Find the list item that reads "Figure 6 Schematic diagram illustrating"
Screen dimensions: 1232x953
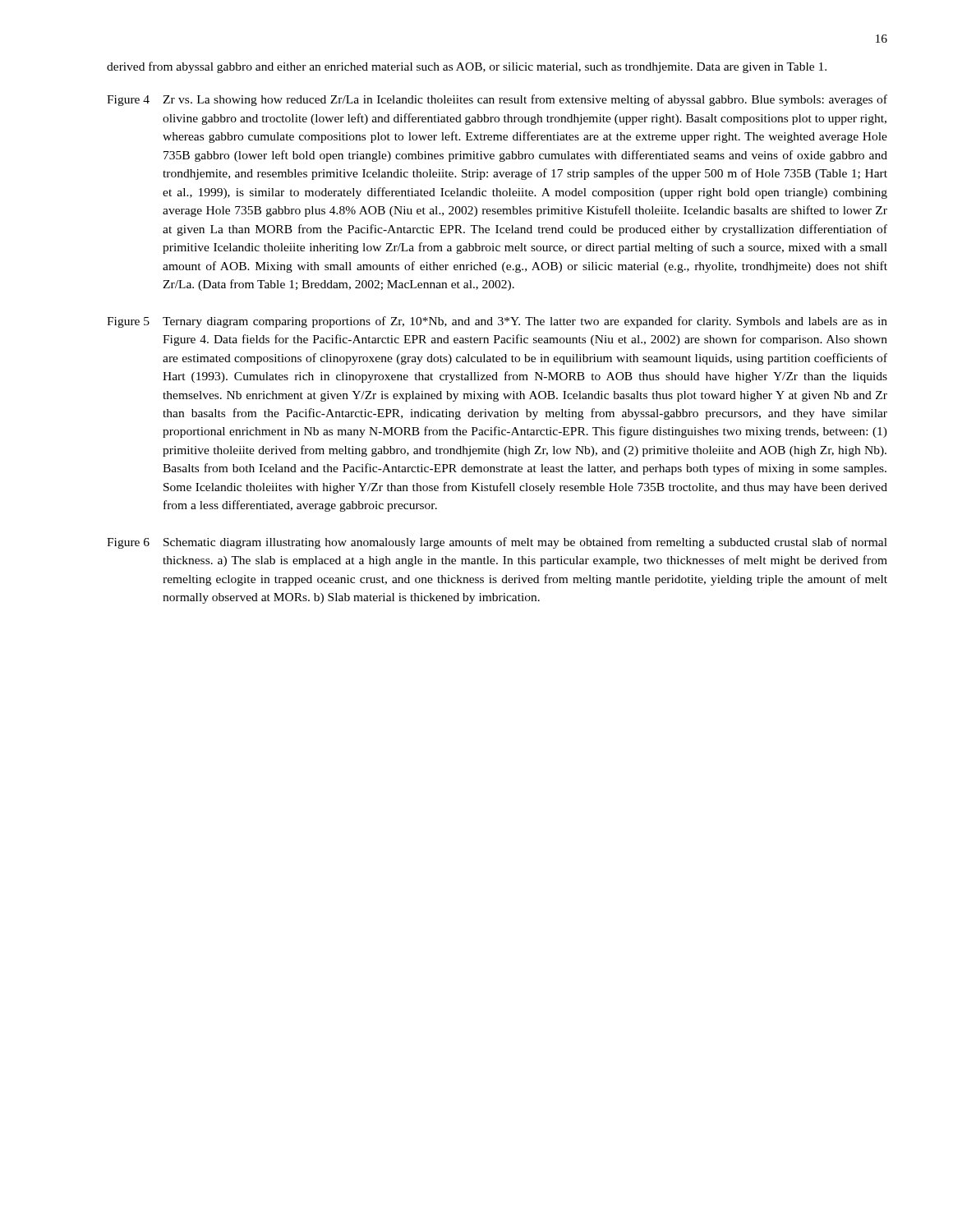click(x=497, y=570)
